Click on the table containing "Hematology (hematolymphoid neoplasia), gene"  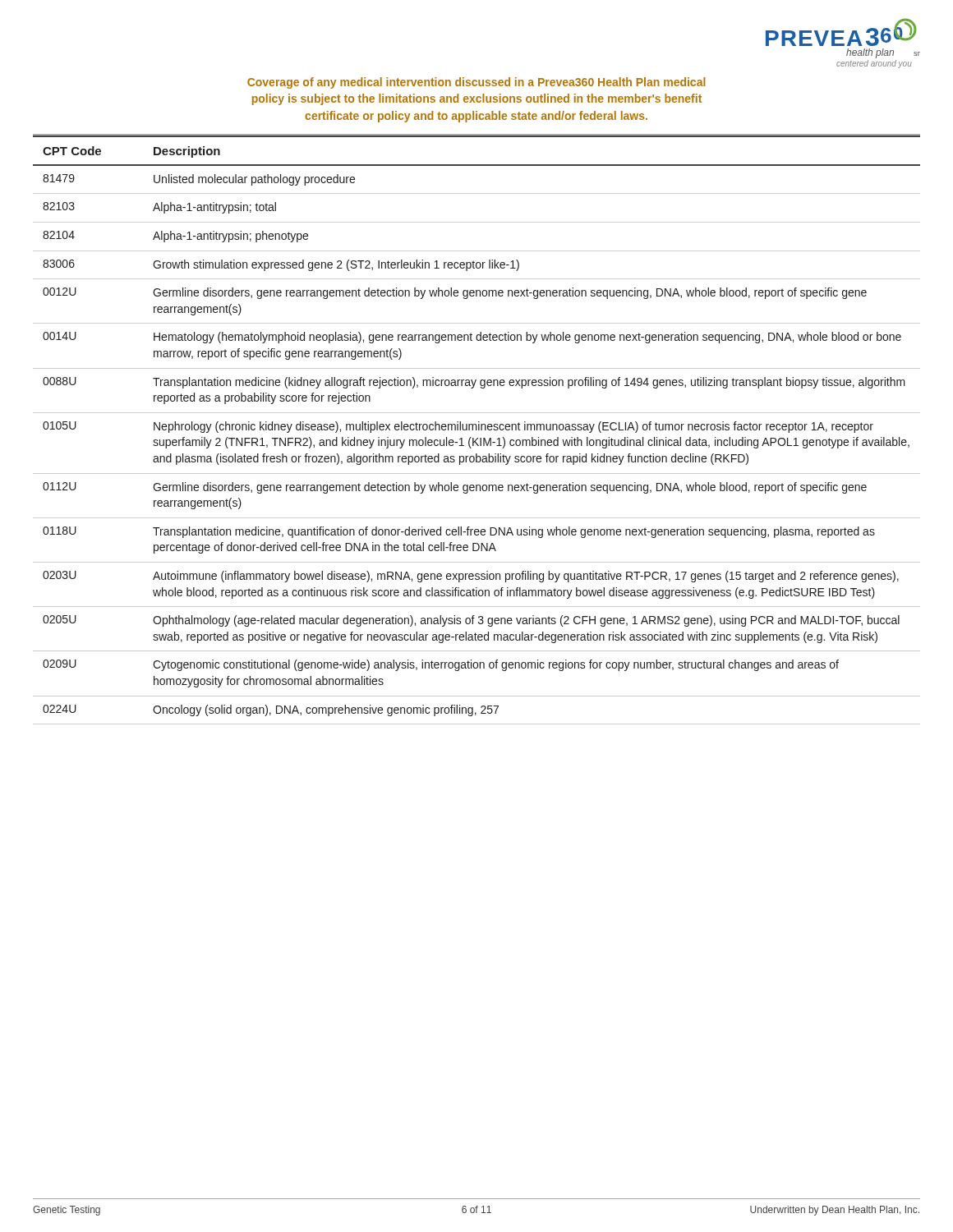[476, 430]
